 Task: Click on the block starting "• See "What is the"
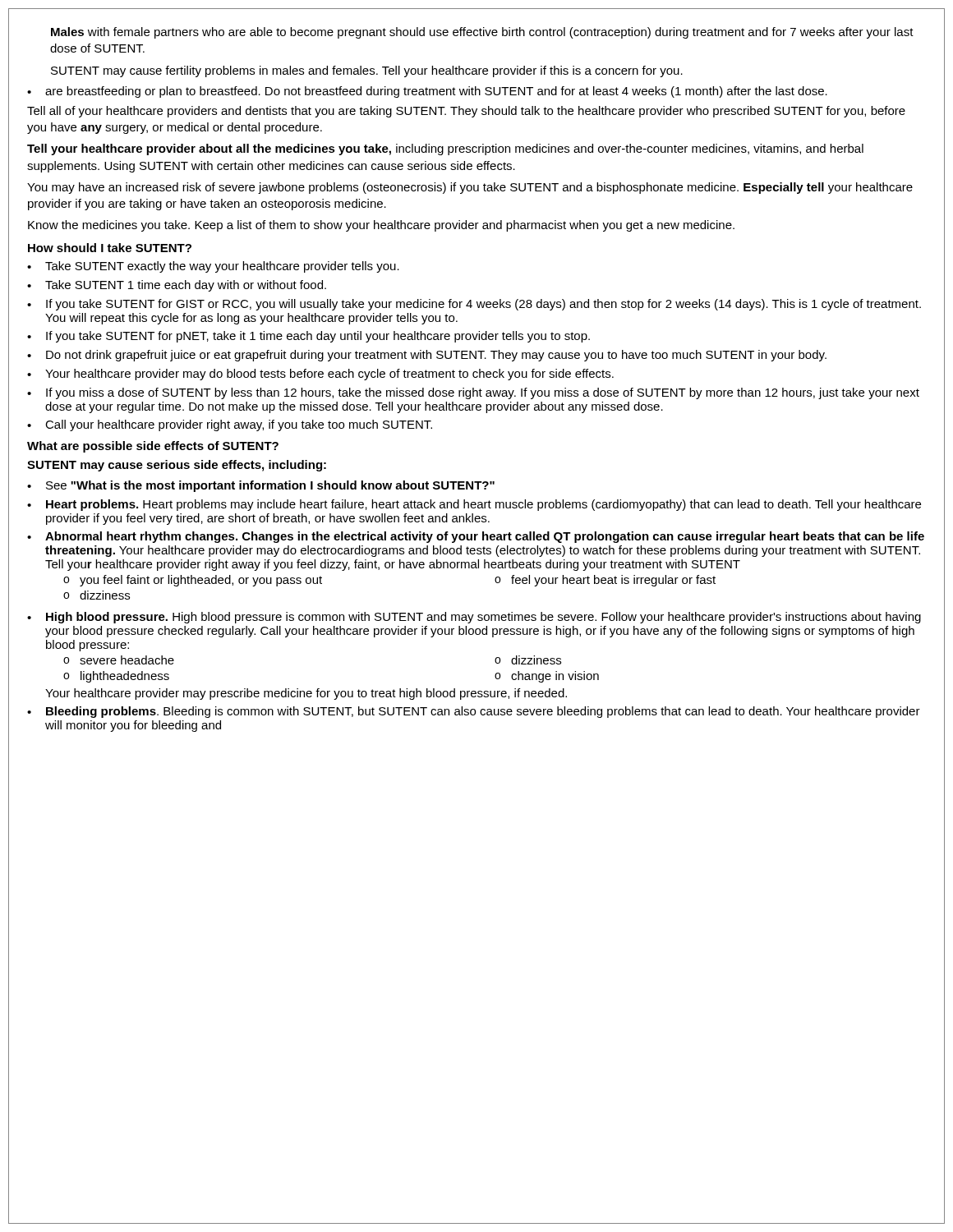coord(476,485)
